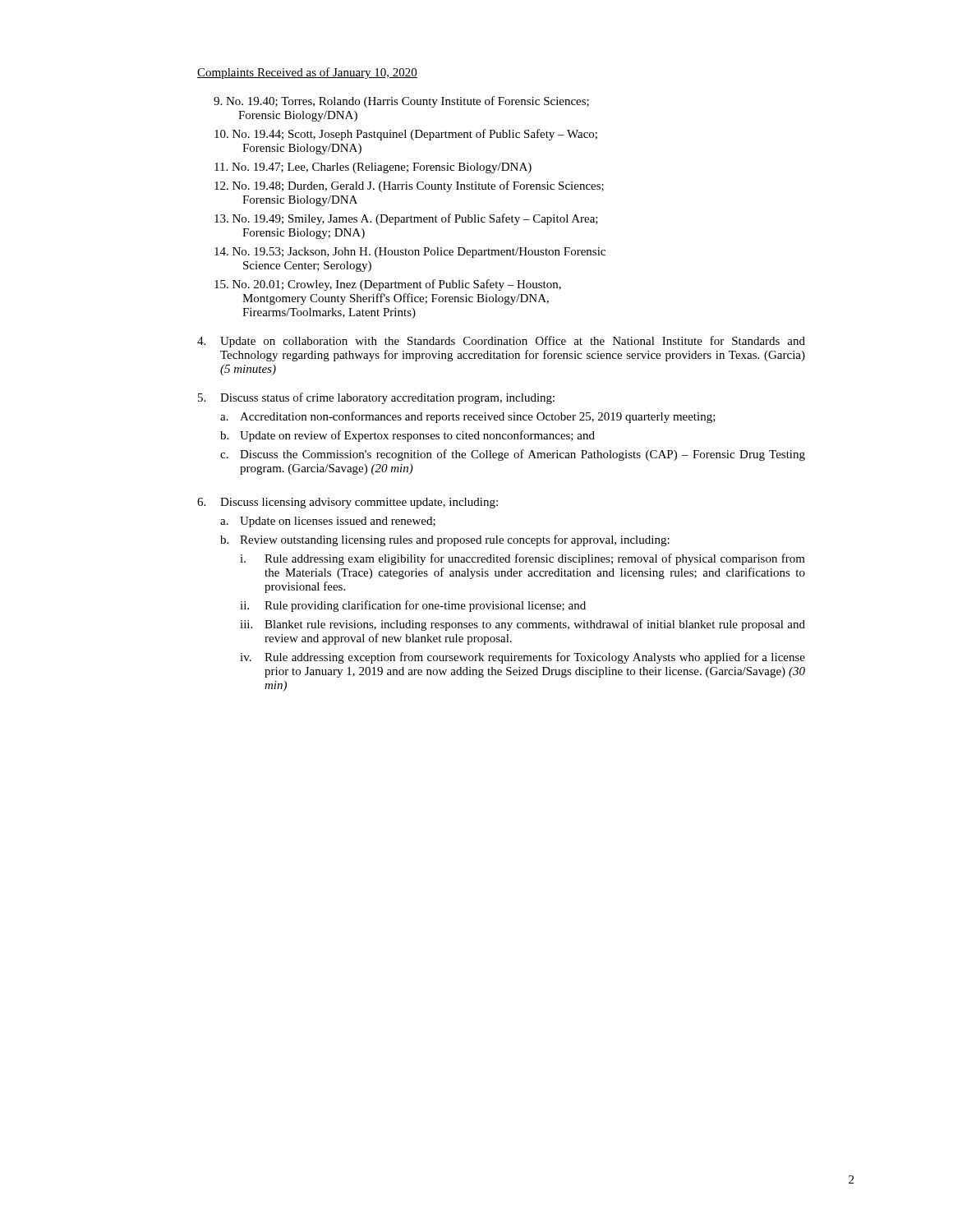Find the region starting "5. Discuss status of"
953x1232 pixels.
click(501, 436)
